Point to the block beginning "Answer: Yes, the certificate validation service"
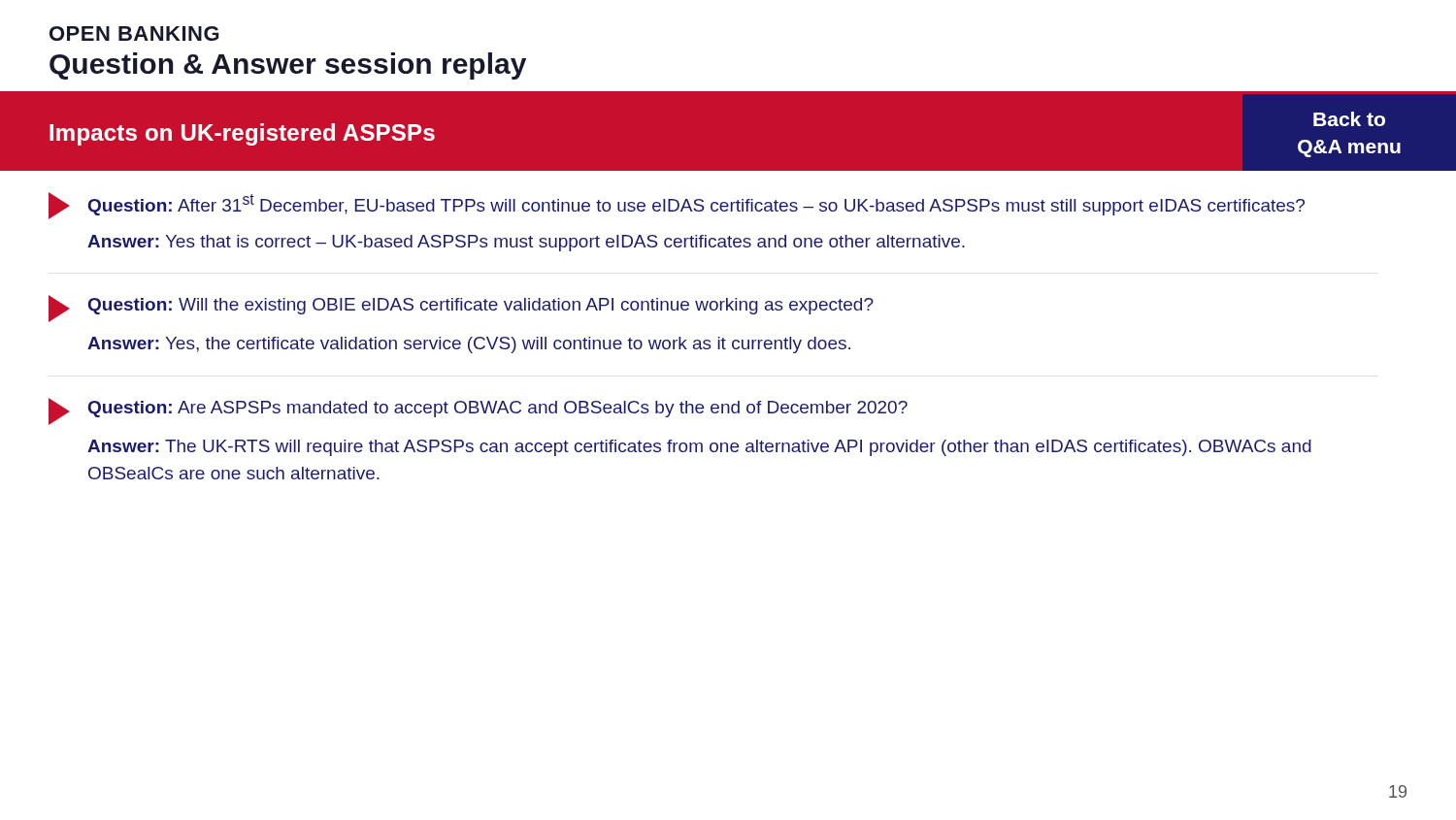Viewport: 1456px width, 820px height. [470, 343]
